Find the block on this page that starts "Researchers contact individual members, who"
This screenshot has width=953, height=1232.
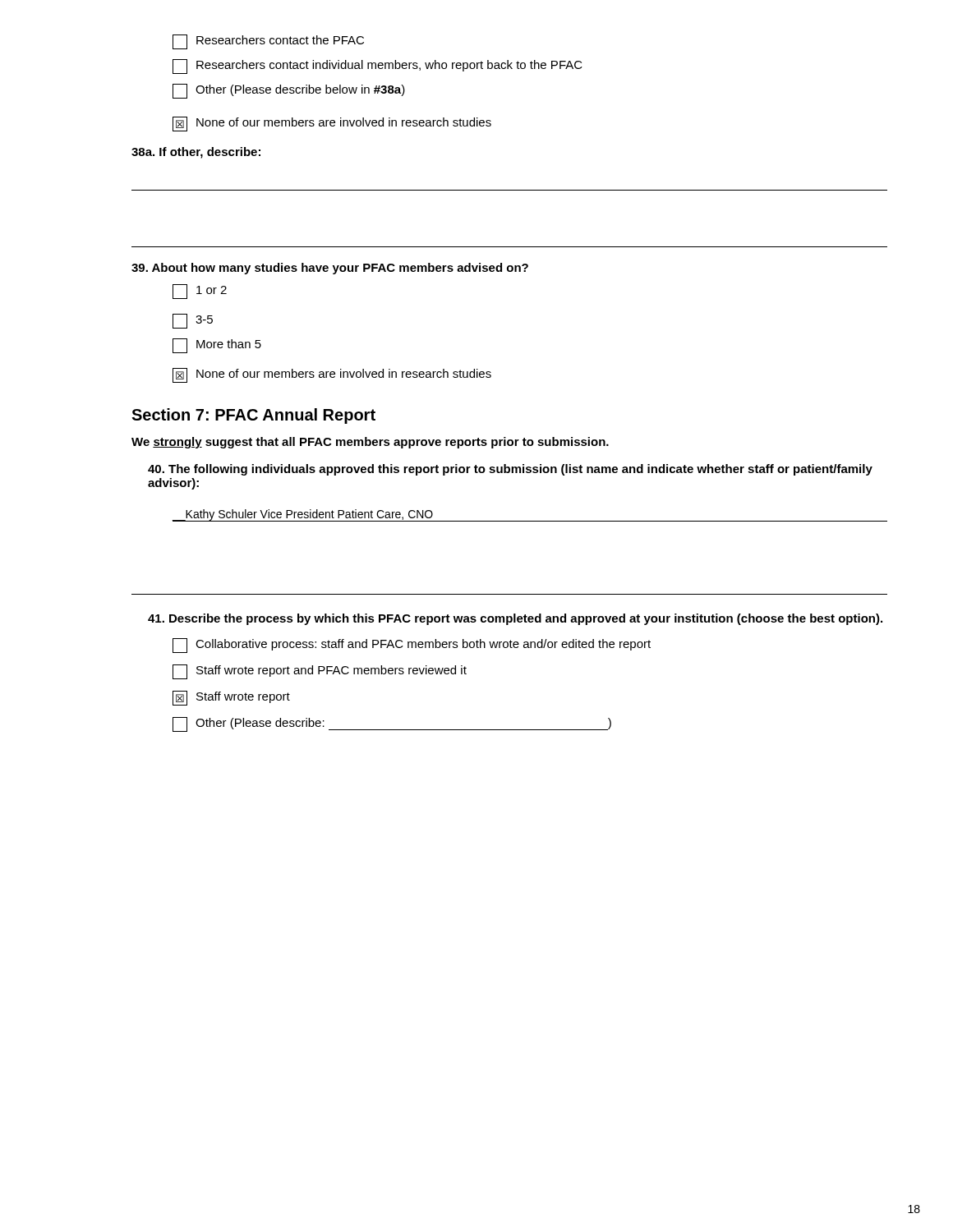tap(530, 66)
